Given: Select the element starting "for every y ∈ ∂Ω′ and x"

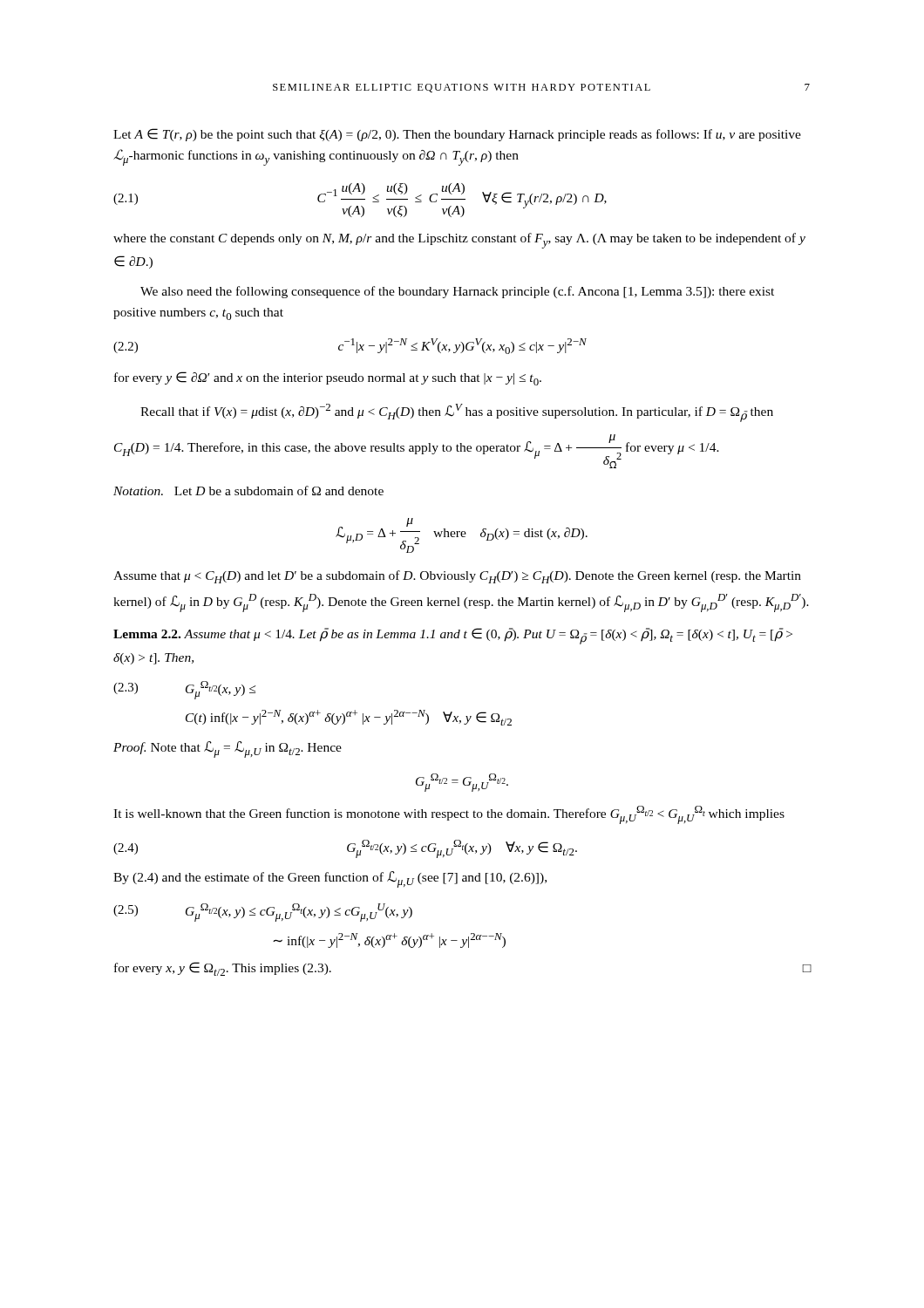Looking at the screenshot, I should click(x=462, y=379).
